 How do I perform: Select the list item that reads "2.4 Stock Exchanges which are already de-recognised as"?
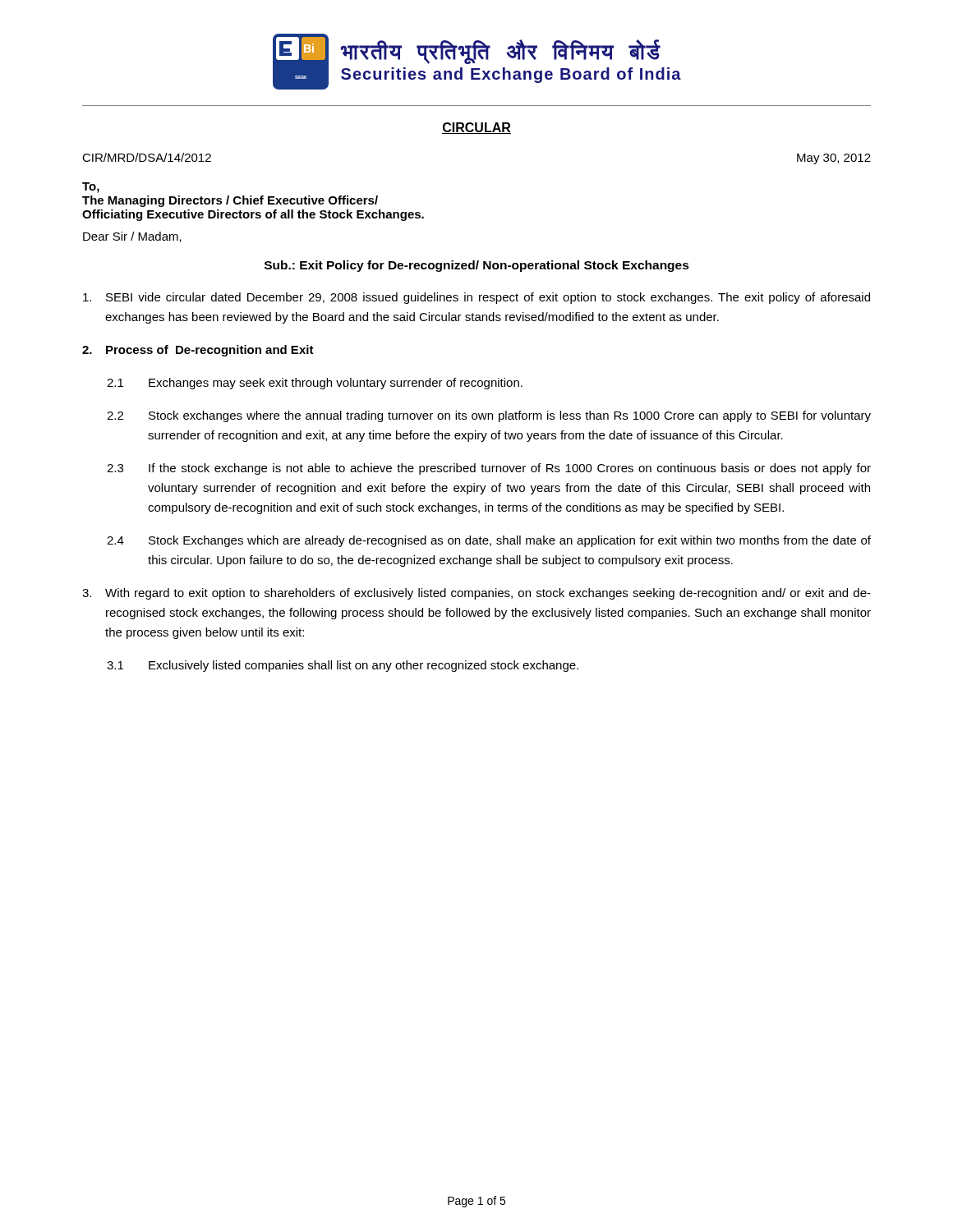click(x=489, y=550)
